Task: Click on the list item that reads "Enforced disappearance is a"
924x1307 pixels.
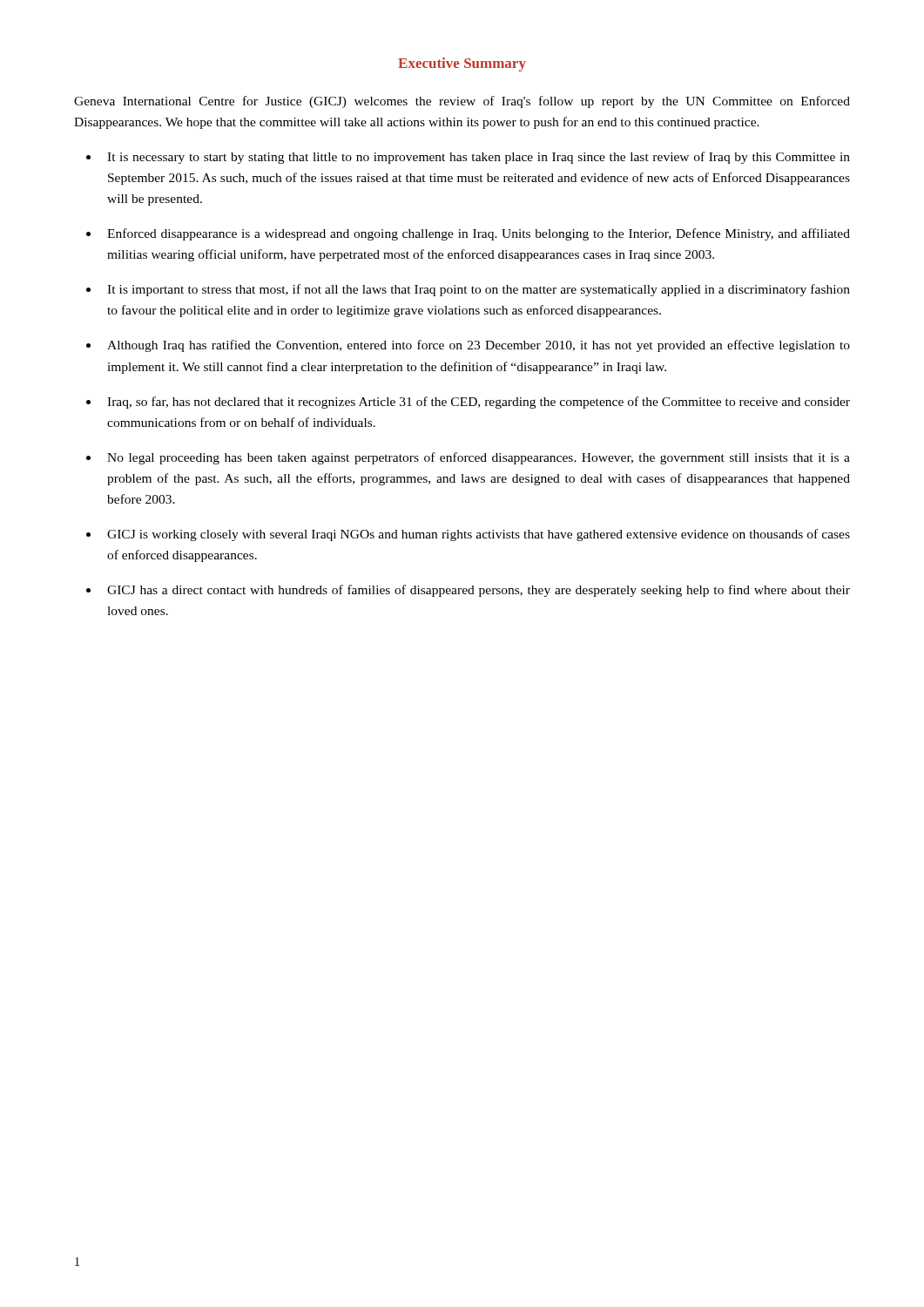Action: pos(479,244)
